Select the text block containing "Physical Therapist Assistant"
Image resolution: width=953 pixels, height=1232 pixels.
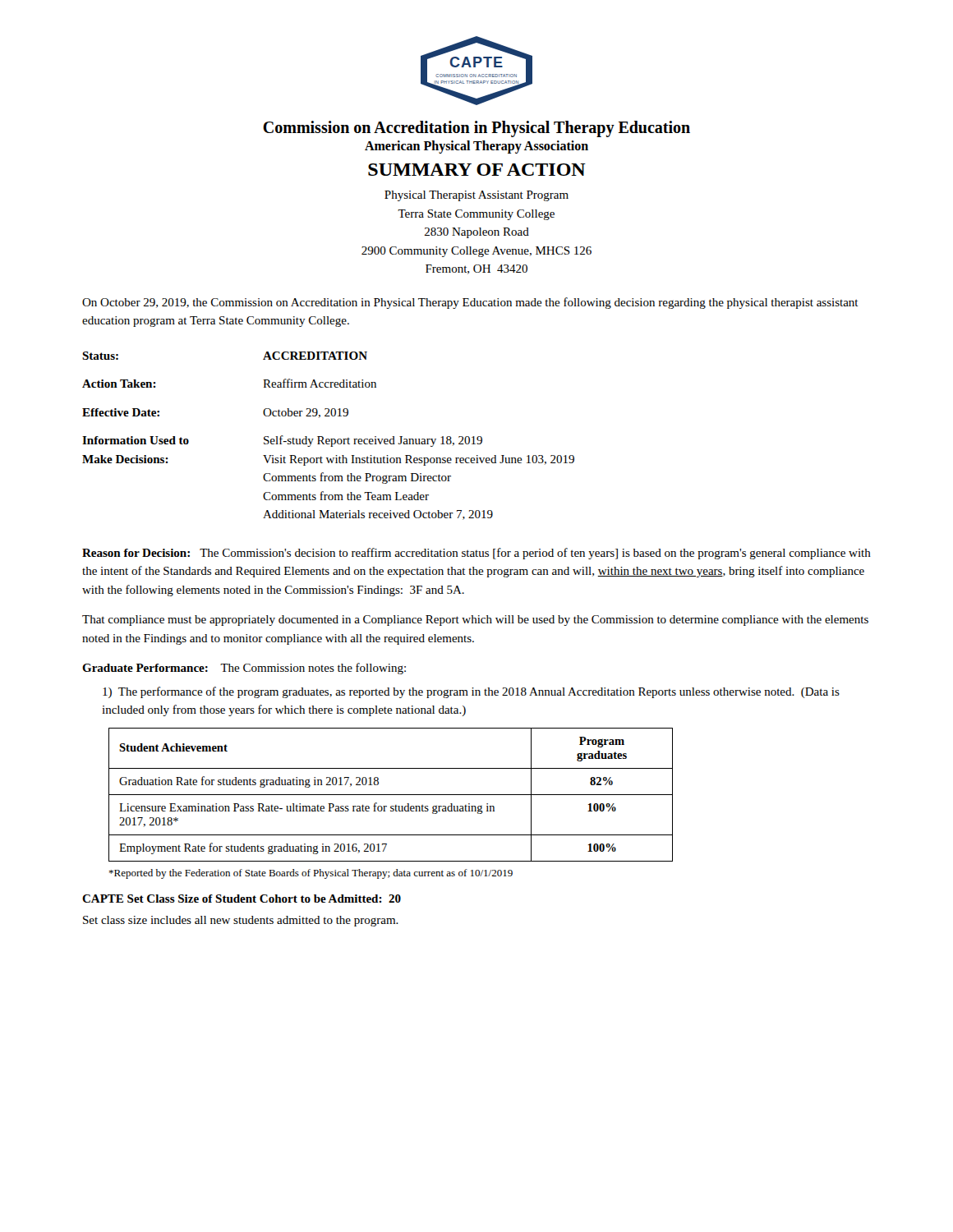coord(476,232)
